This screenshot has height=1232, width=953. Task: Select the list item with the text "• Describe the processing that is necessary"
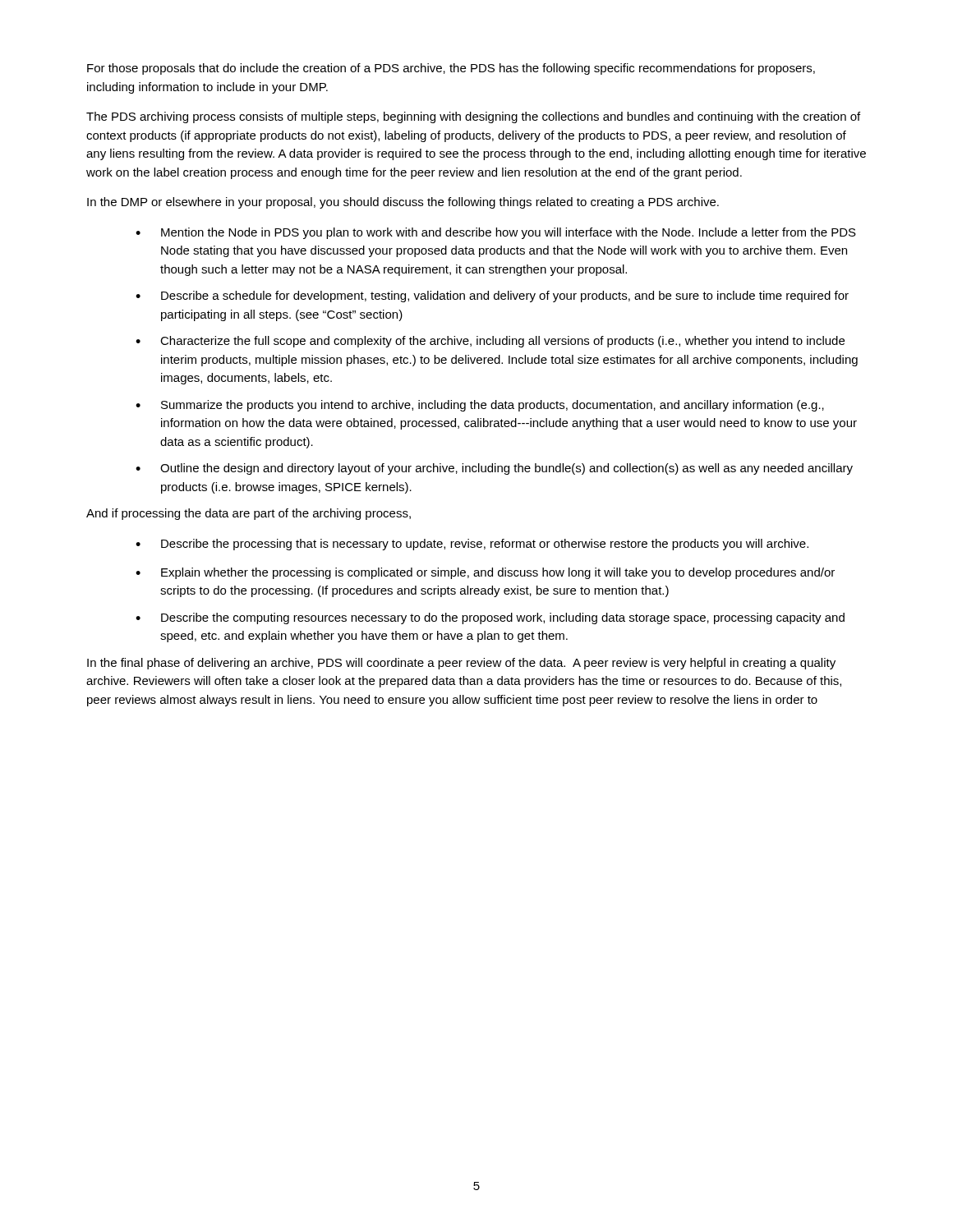click(501, 545)
